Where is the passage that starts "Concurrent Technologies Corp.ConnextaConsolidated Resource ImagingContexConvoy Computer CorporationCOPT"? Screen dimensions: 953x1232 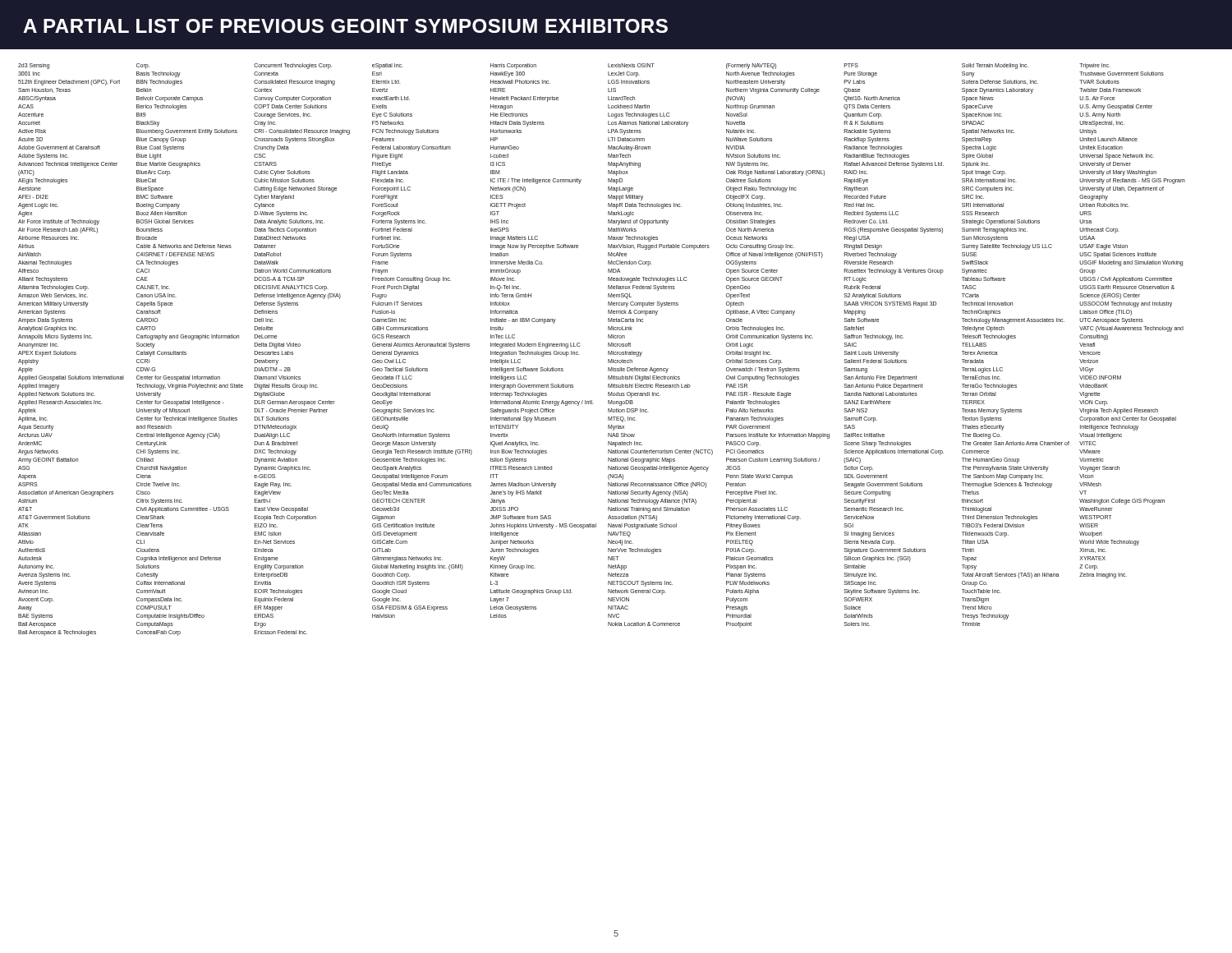tap(308, 349)
